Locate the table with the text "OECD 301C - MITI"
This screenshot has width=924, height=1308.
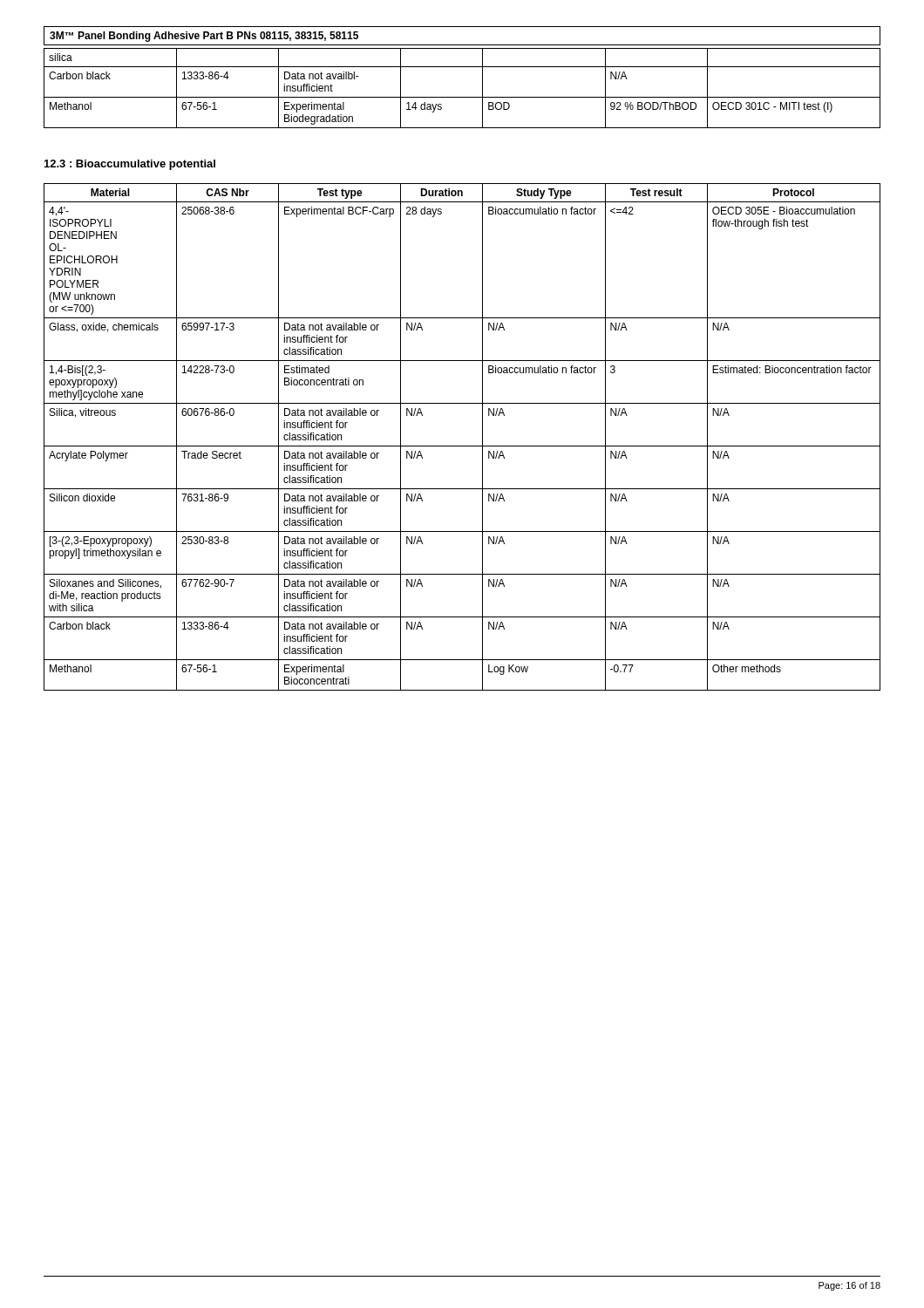pyautogui.click(x=462, y=88)
